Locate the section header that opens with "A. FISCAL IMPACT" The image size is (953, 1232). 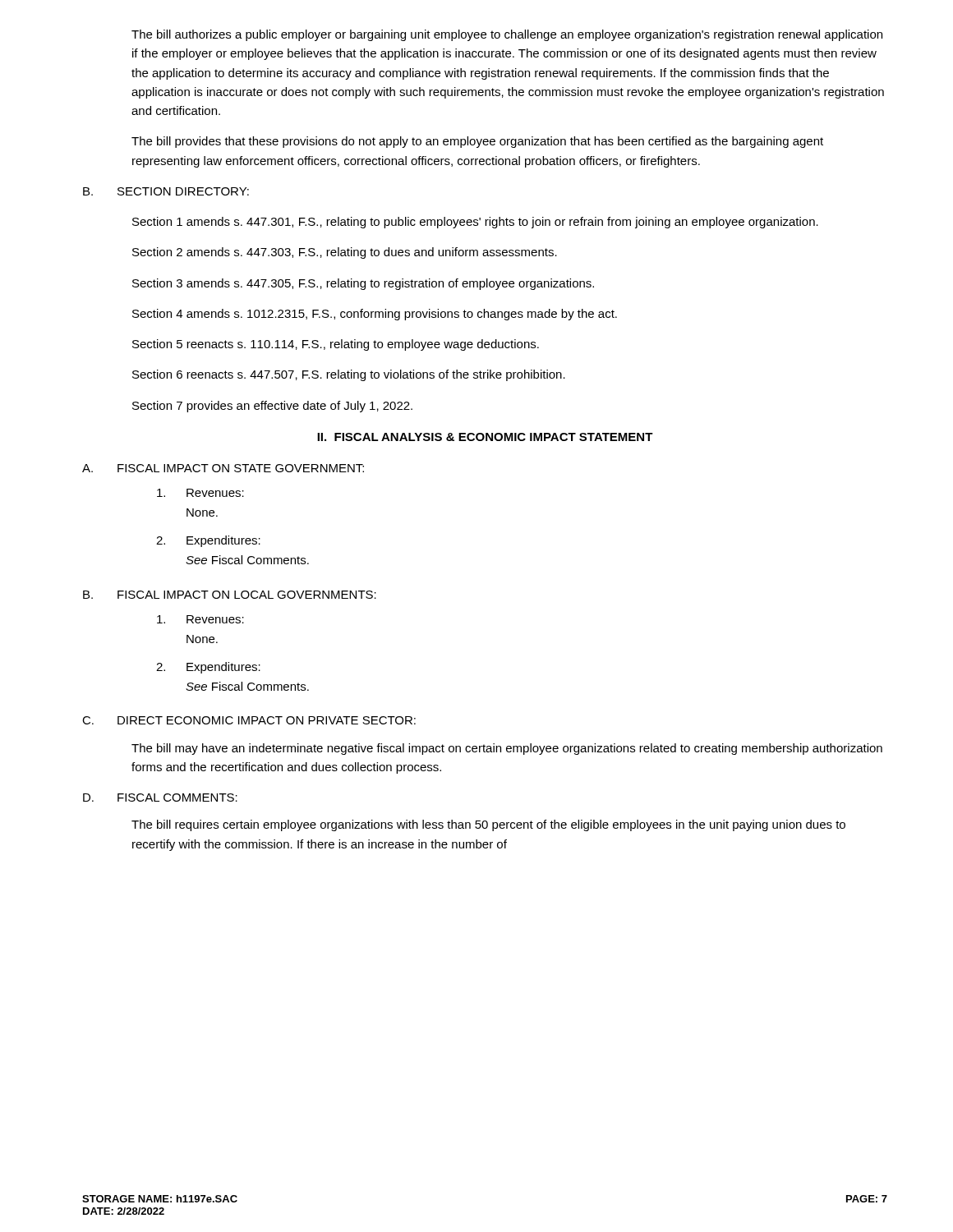point(223,468)
